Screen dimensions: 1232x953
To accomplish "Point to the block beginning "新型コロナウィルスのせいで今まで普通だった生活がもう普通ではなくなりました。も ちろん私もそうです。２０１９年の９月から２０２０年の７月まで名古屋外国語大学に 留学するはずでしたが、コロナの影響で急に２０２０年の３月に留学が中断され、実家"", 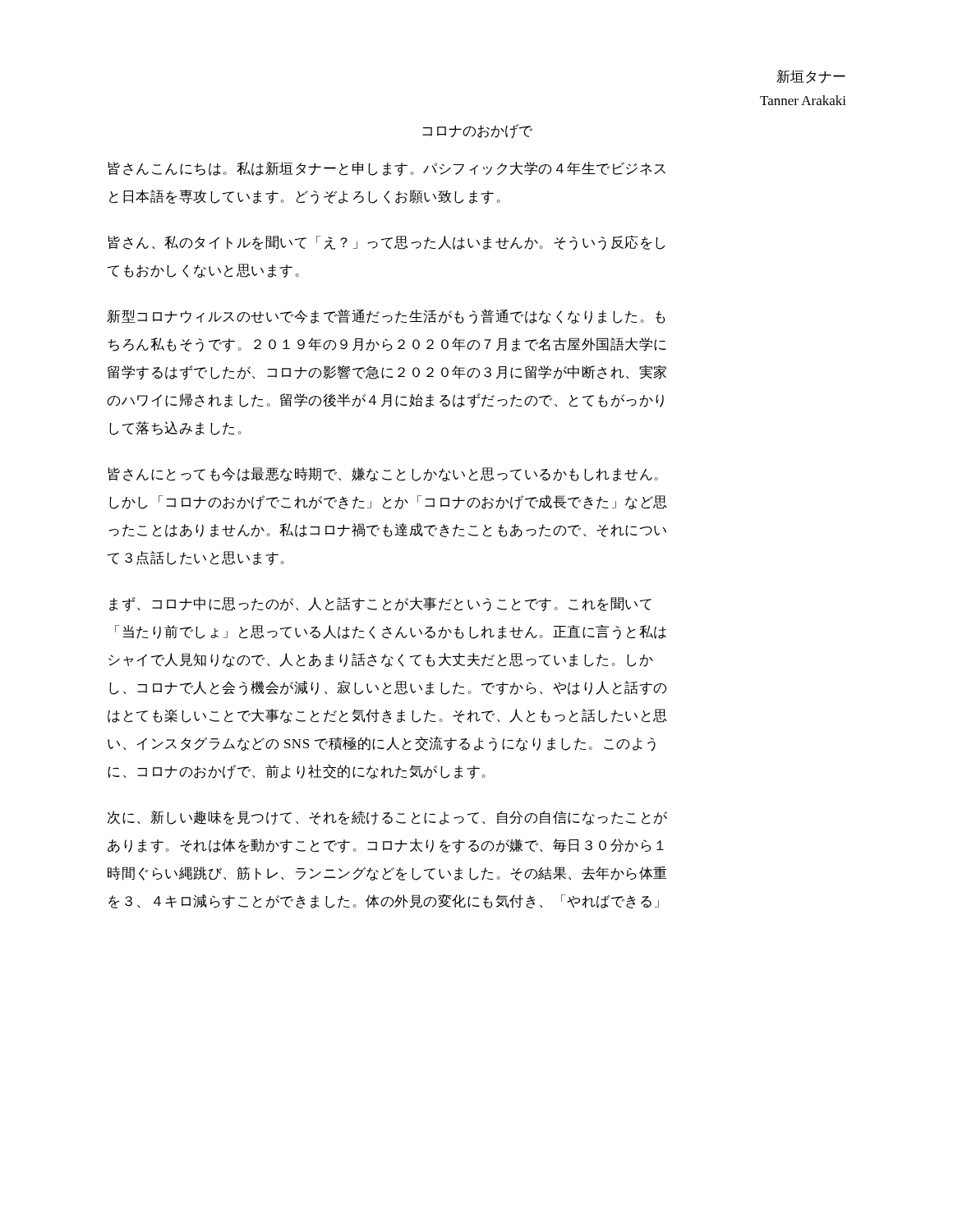I will [387, 372].
